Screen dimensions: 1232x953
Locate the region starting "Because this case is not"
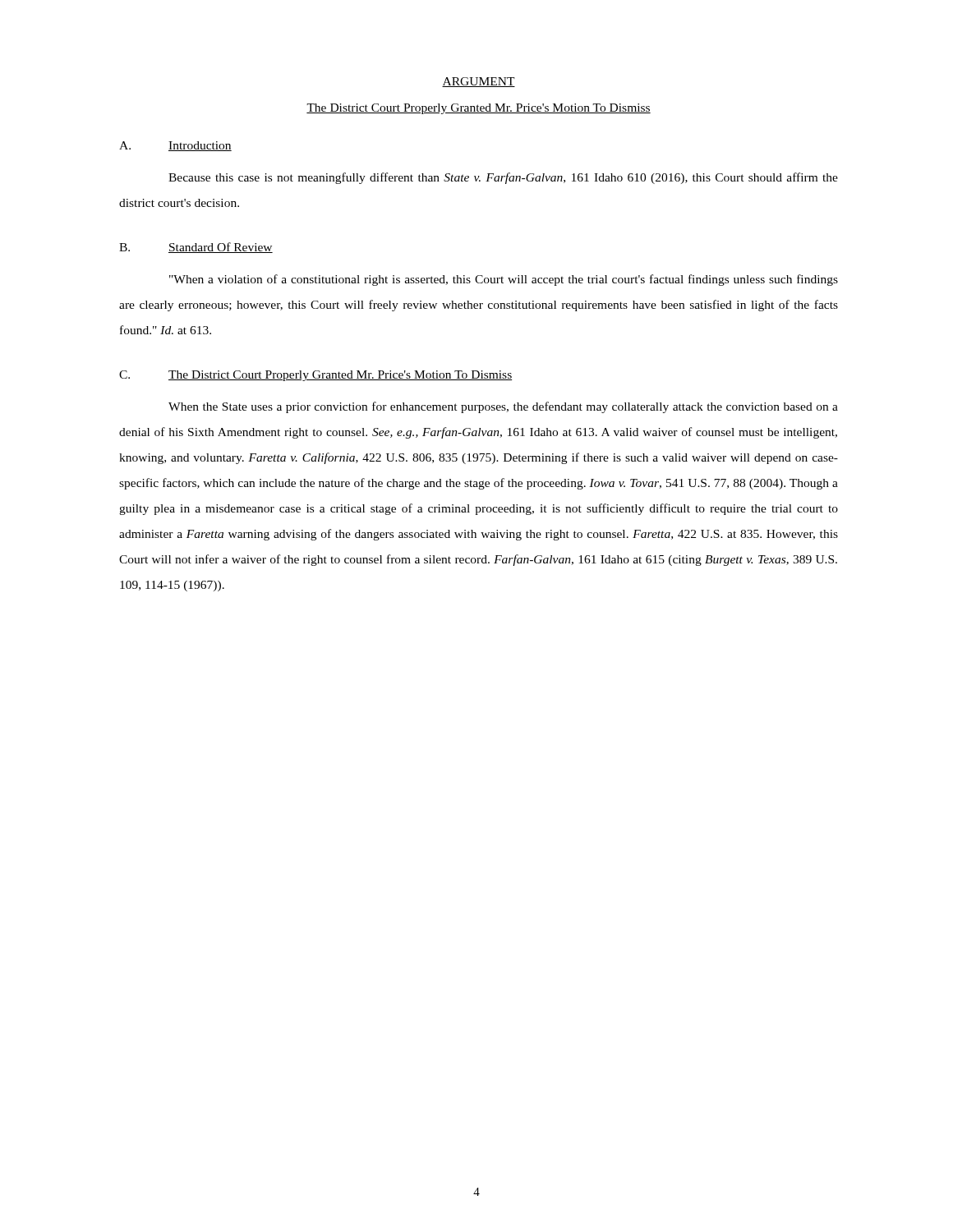479,190
